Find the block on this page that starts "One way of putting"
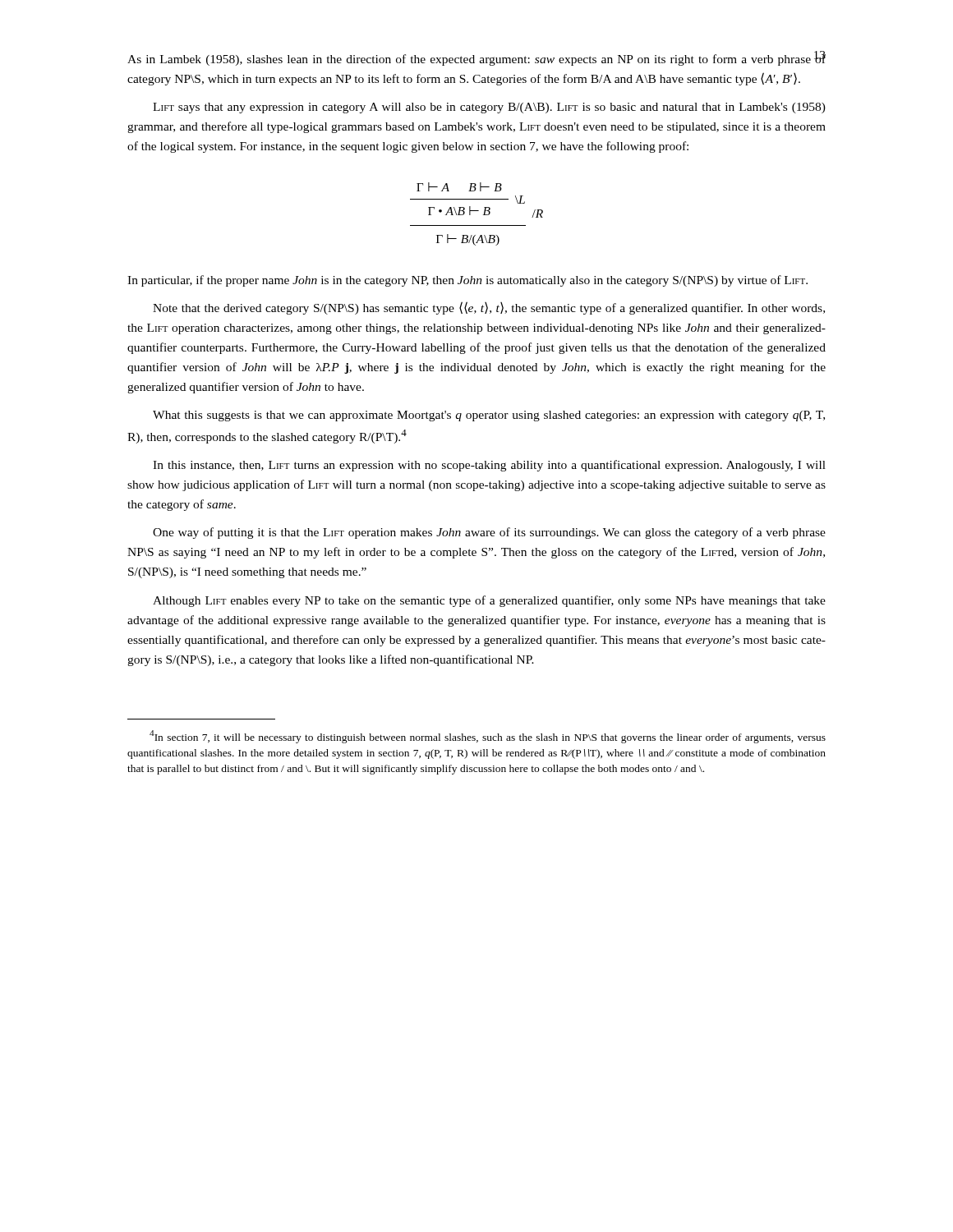This screenshot has height=1232, width=953. [x=476, y=552]
